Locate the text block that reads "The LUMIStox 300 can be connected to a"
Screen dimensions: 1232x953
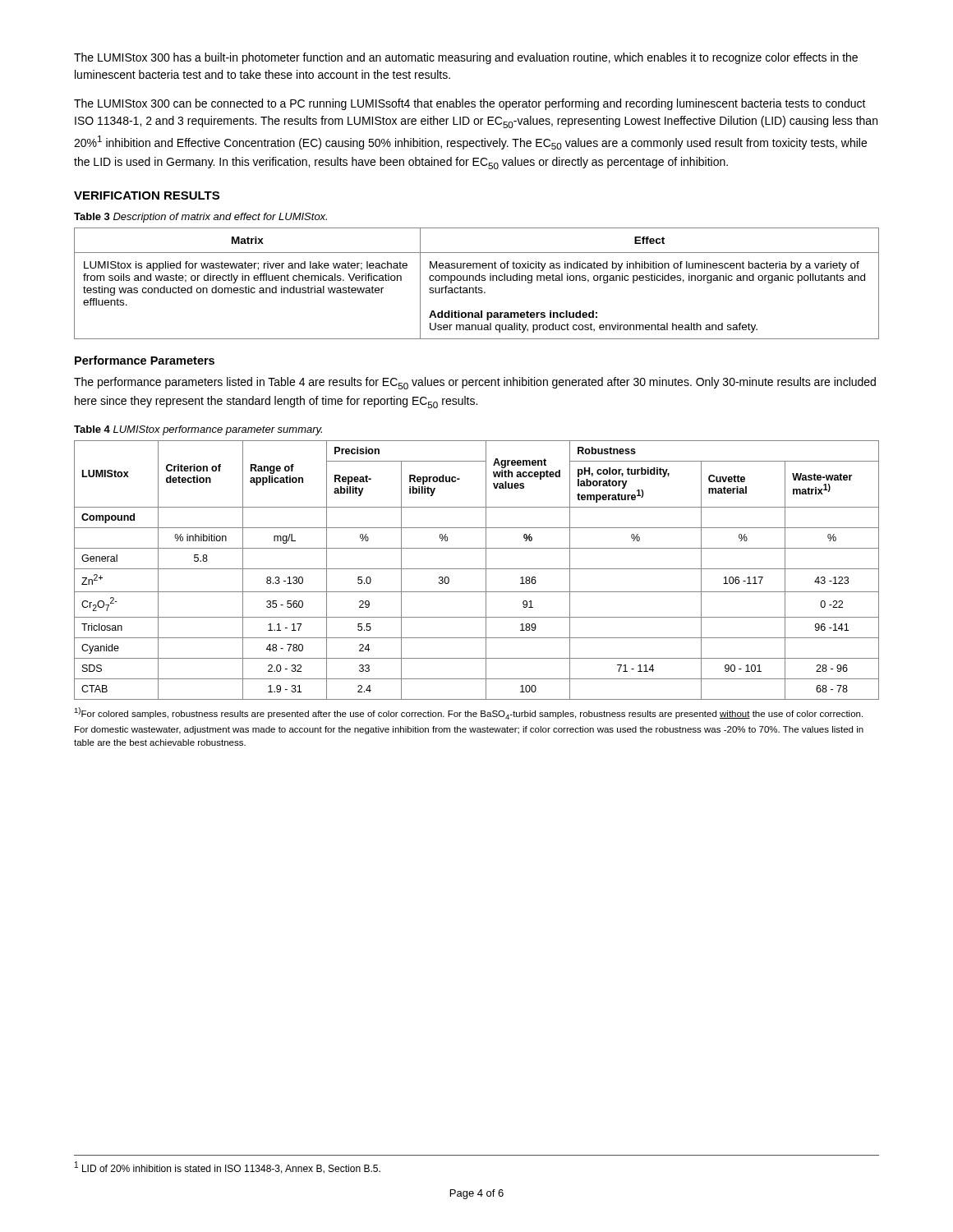(x=476, y=134)
